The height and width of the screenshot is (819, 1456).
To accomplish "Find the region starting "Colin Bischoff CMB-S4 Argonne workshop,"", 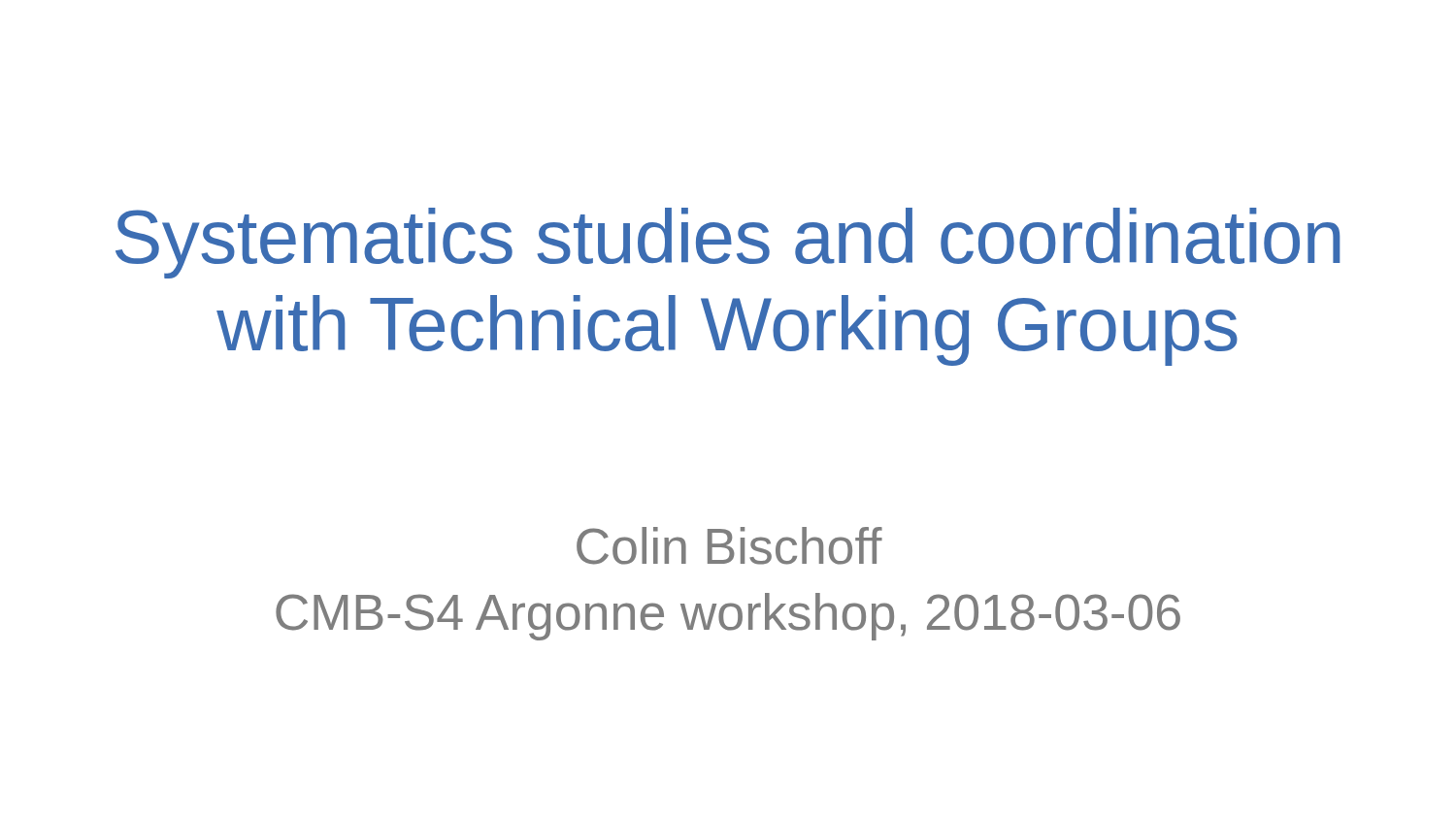I will pyautogui.click(x=728, y=580).
